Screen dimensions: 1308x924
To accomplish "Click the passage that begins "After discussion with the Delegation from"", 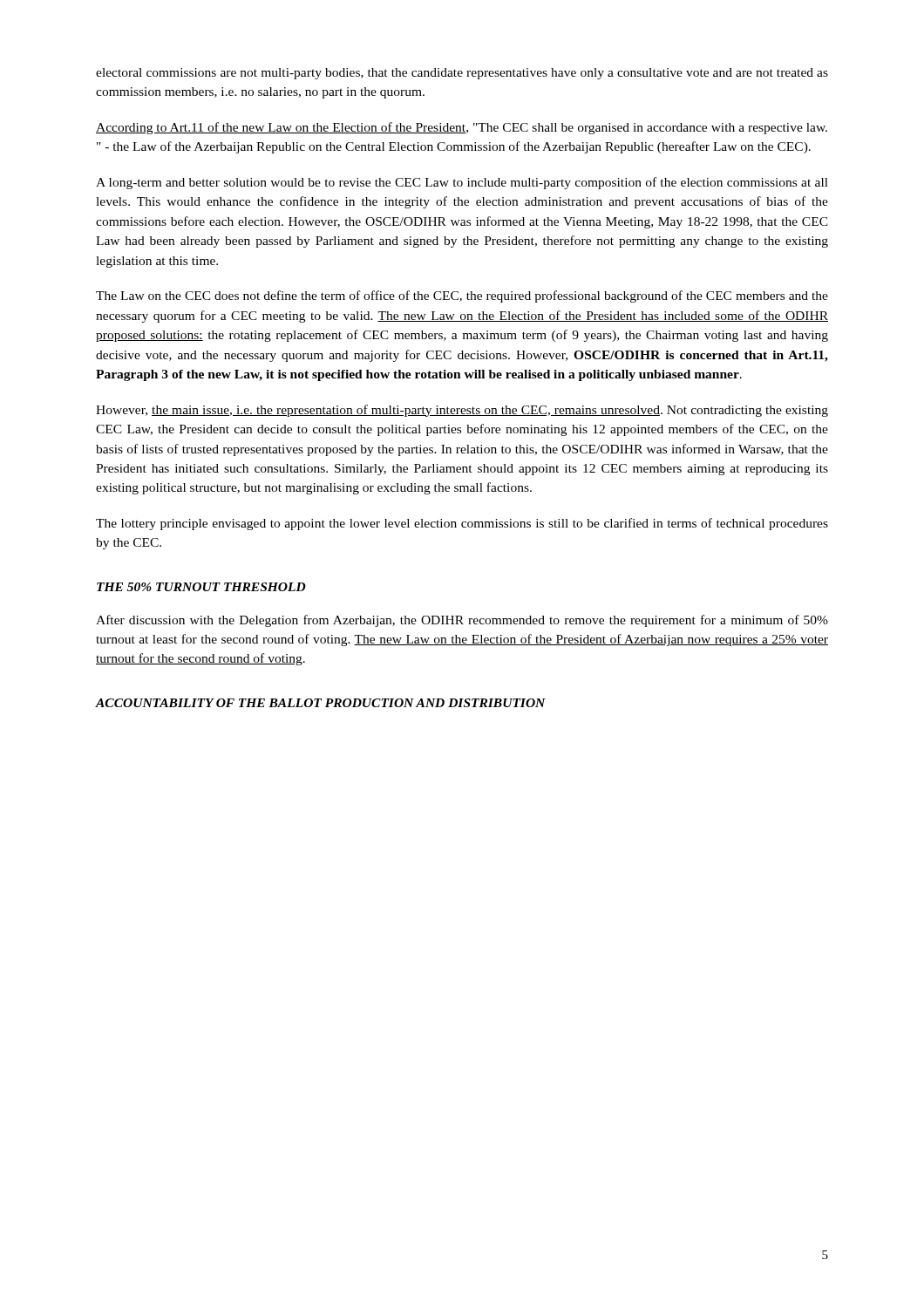I will (x=462, y=639).
